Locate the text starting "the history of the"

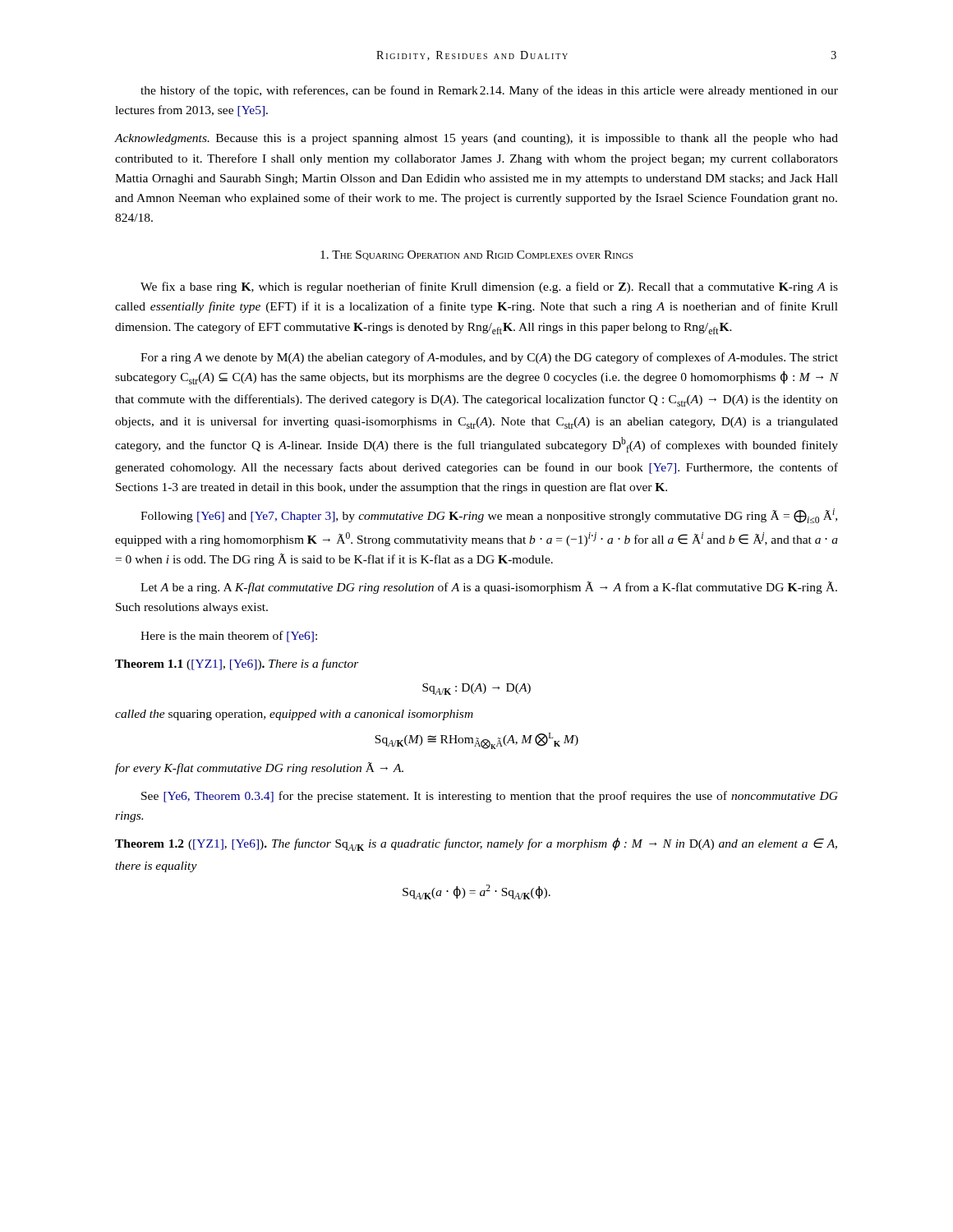(x=476, y=100)
